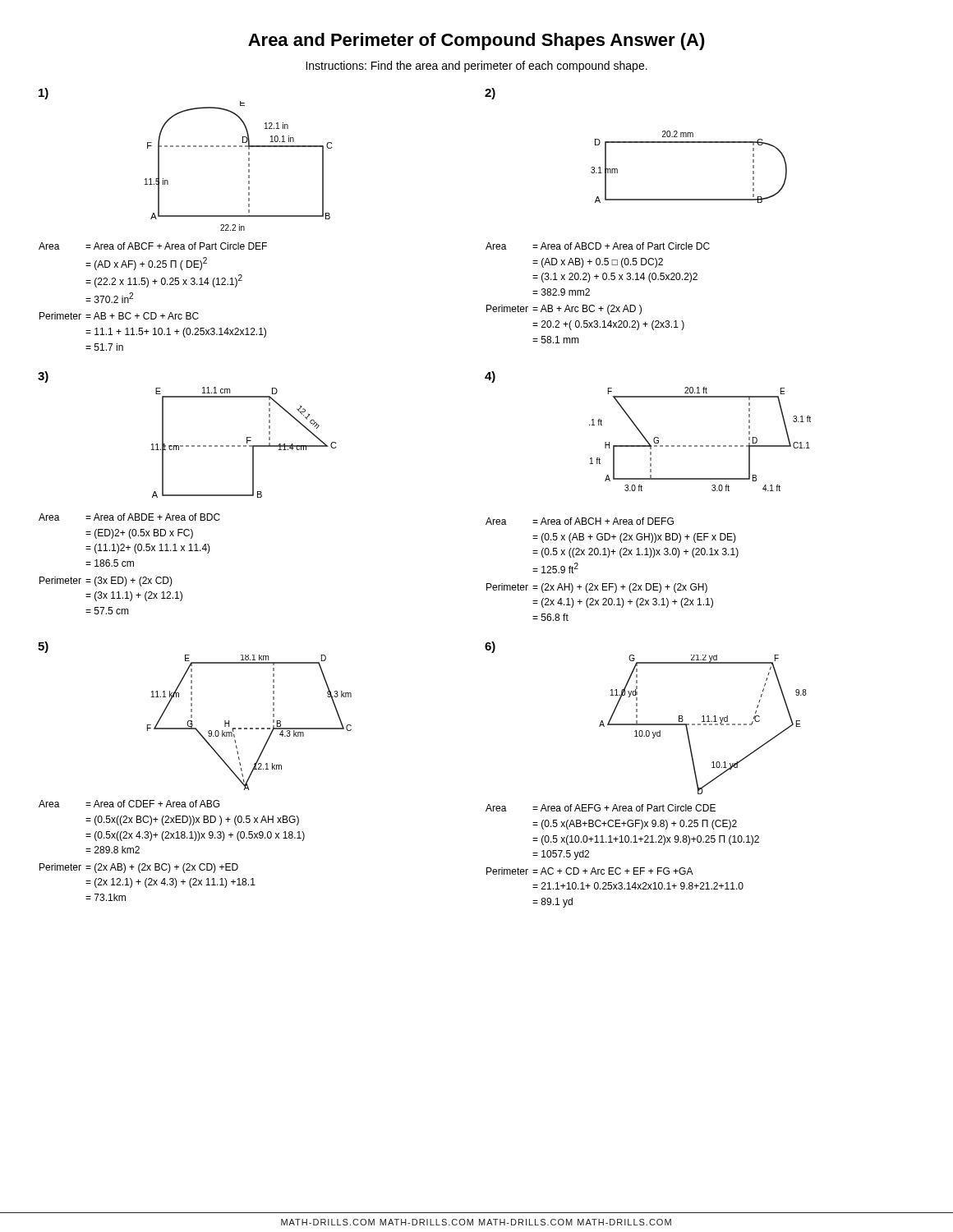This screenshot has height=1232, width=953.
Task: Click the passage that begins "Area = Area of ABCH + Area of"
Action: click(x=580, y=521)
